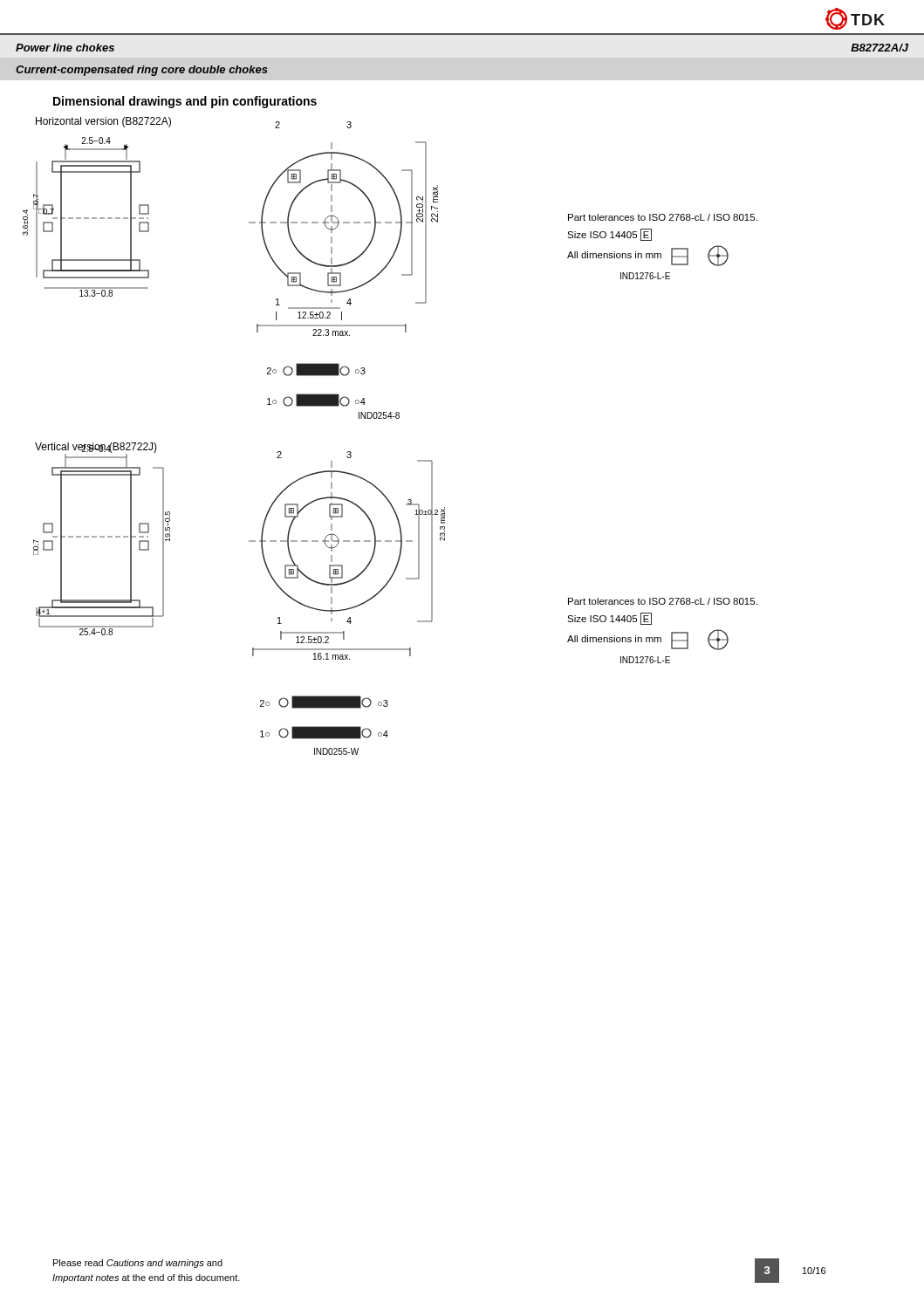Point to "Current-compensated ring core double chokes"

click(142, 69)
